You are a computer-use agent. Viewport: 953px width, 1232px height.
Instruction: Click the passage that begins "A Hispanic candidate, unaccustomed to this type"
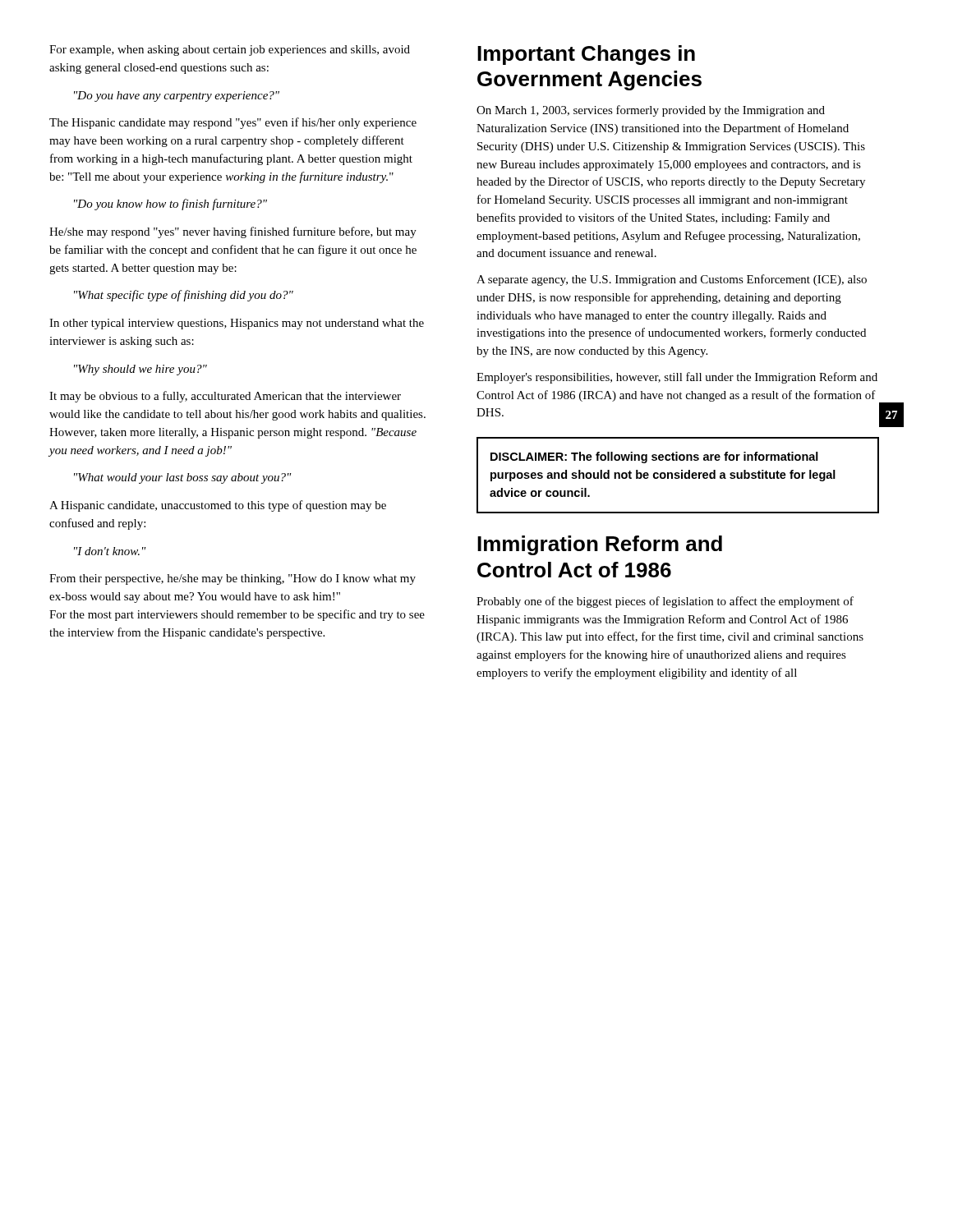(238, 515)
